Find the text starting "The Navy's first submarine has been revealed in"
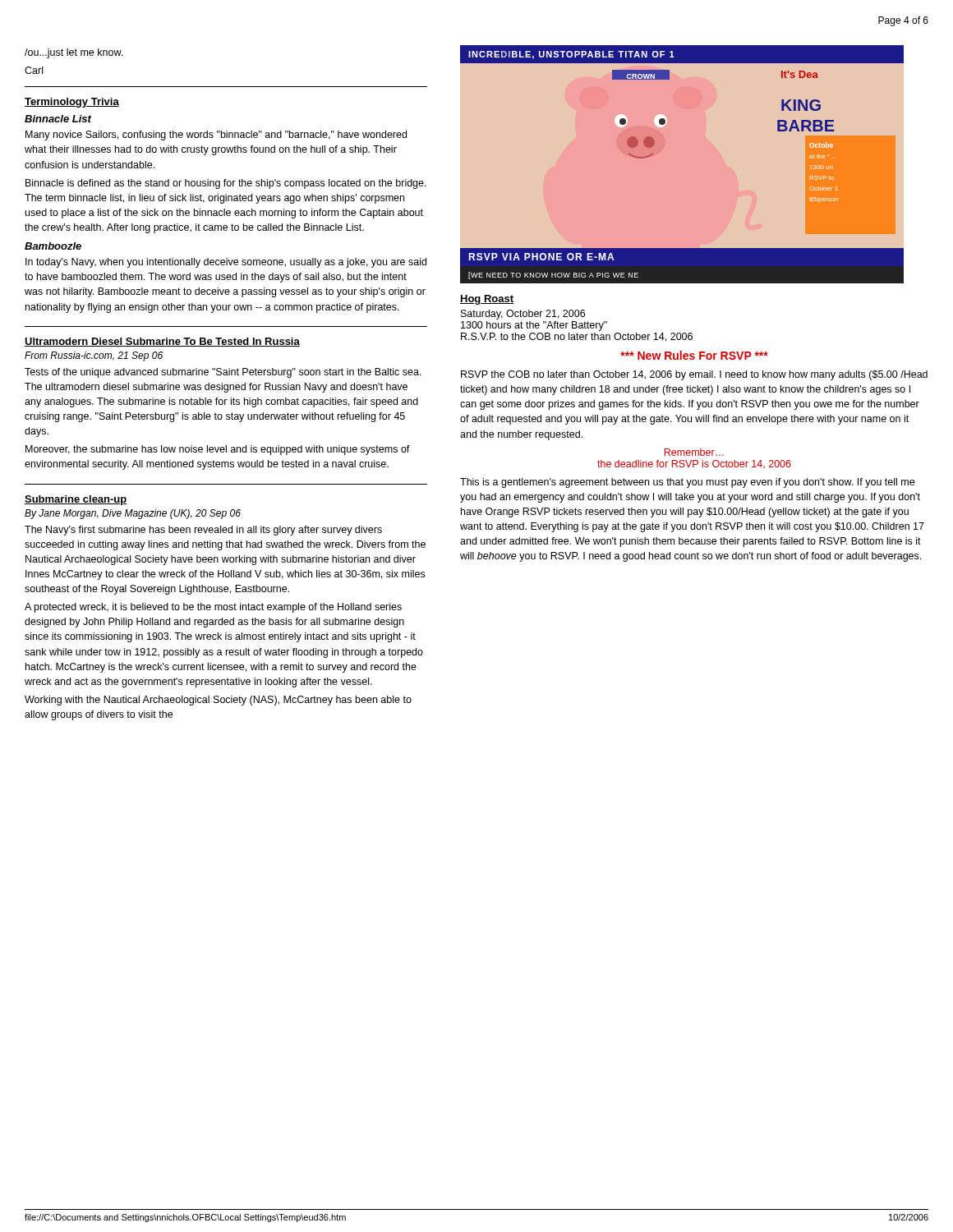Image resolution: width=953 pixels, height=1232 pixels. tap(225, 559)
